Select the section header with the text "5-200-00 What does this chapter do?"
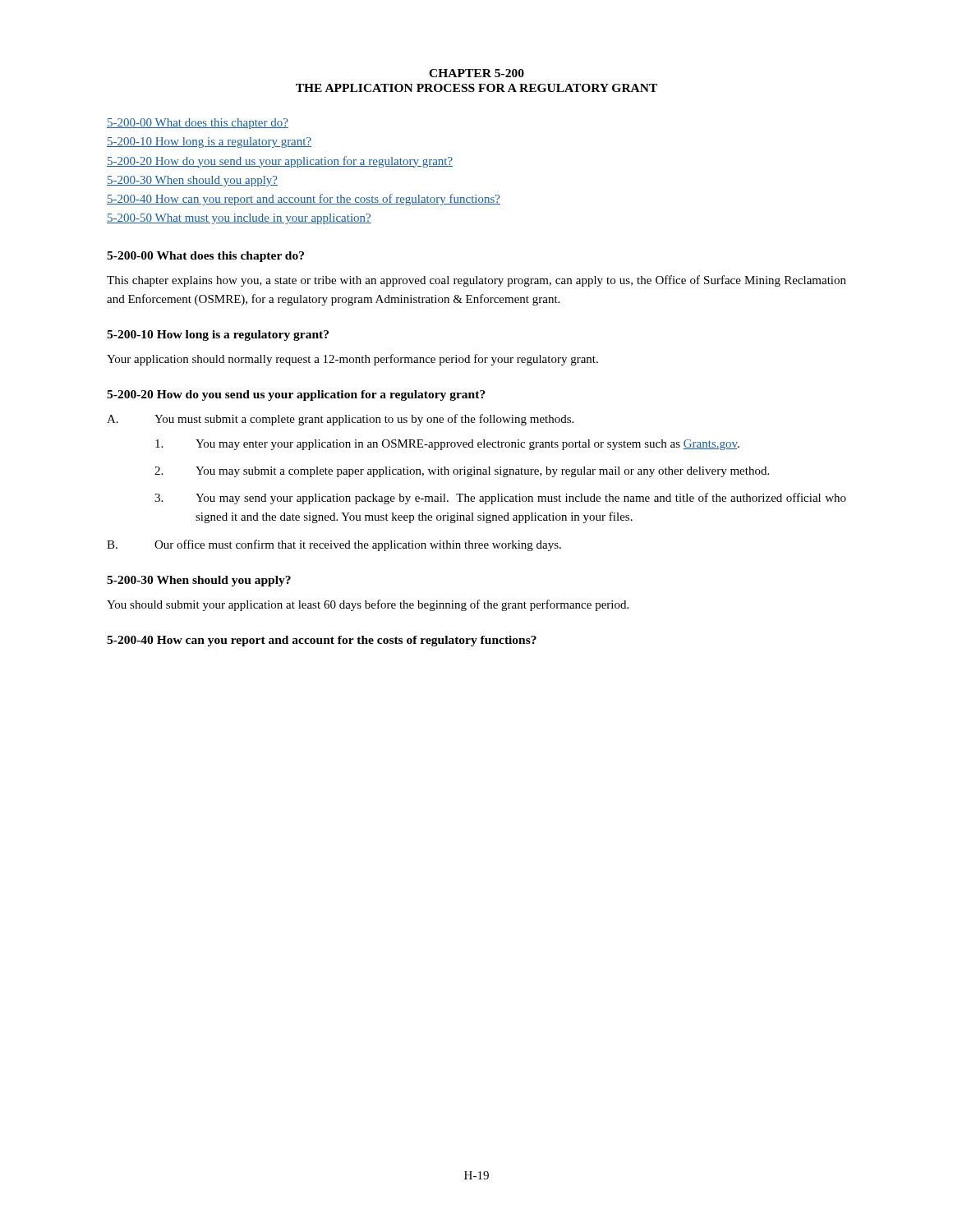Image resolution: width=953 pixels, height=1232 pixels. [206, 255]
